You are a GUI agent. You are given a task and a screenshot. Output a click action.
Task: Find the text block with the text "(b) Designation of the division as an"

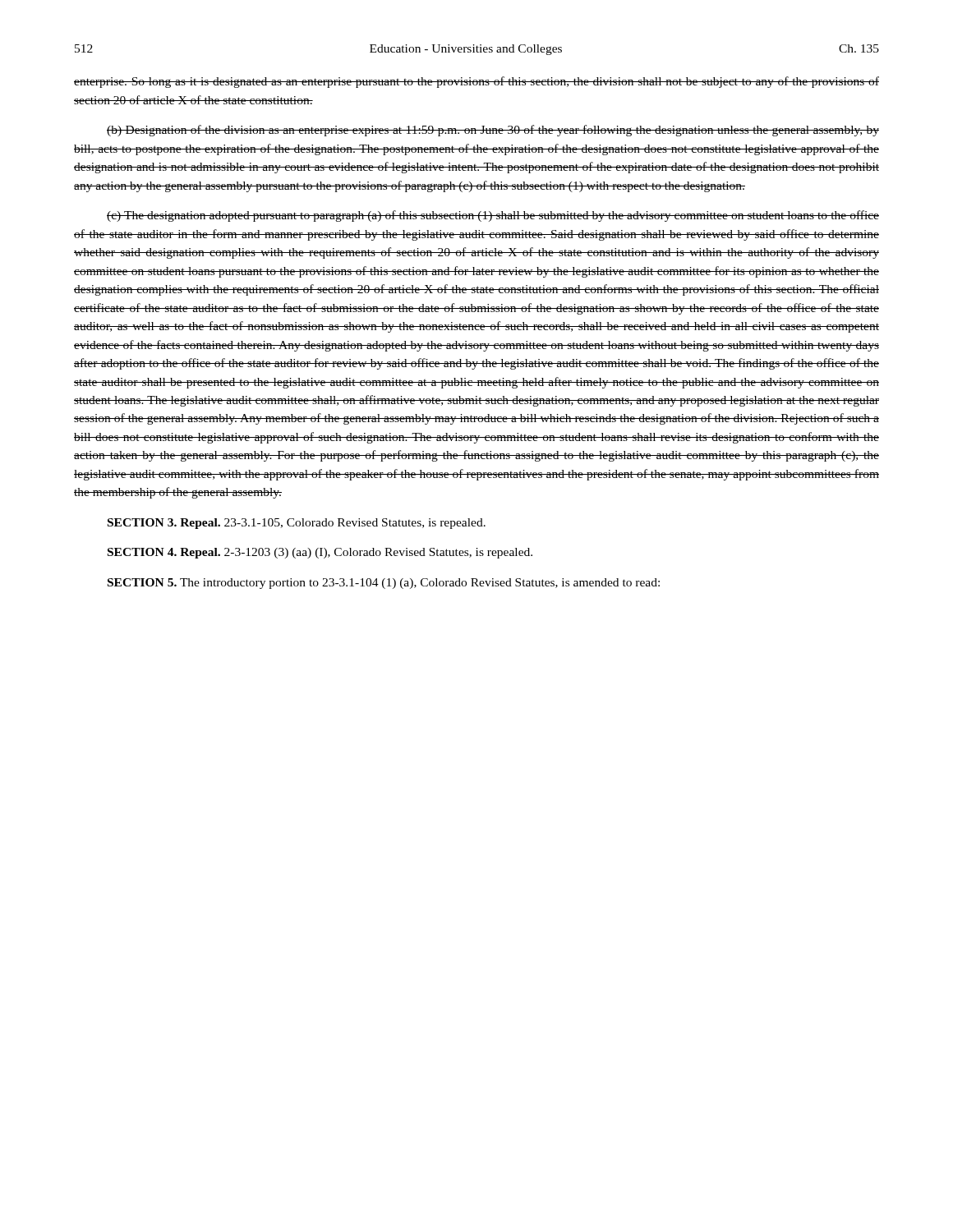coord(476,157)
